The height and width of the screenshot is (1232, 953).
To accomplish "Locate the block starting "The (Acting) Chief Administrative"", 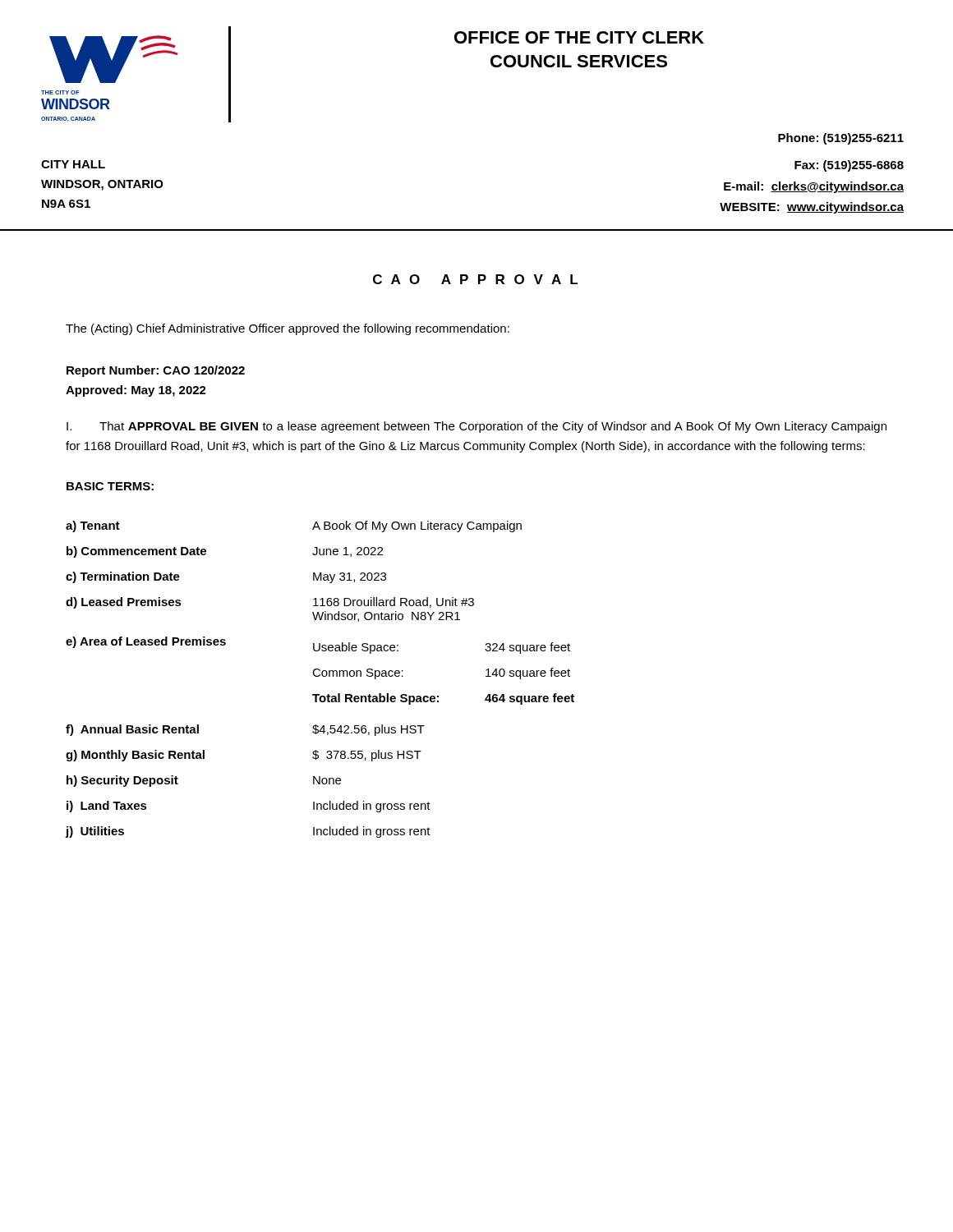I will pyautogui.click(x=288, y=328).
